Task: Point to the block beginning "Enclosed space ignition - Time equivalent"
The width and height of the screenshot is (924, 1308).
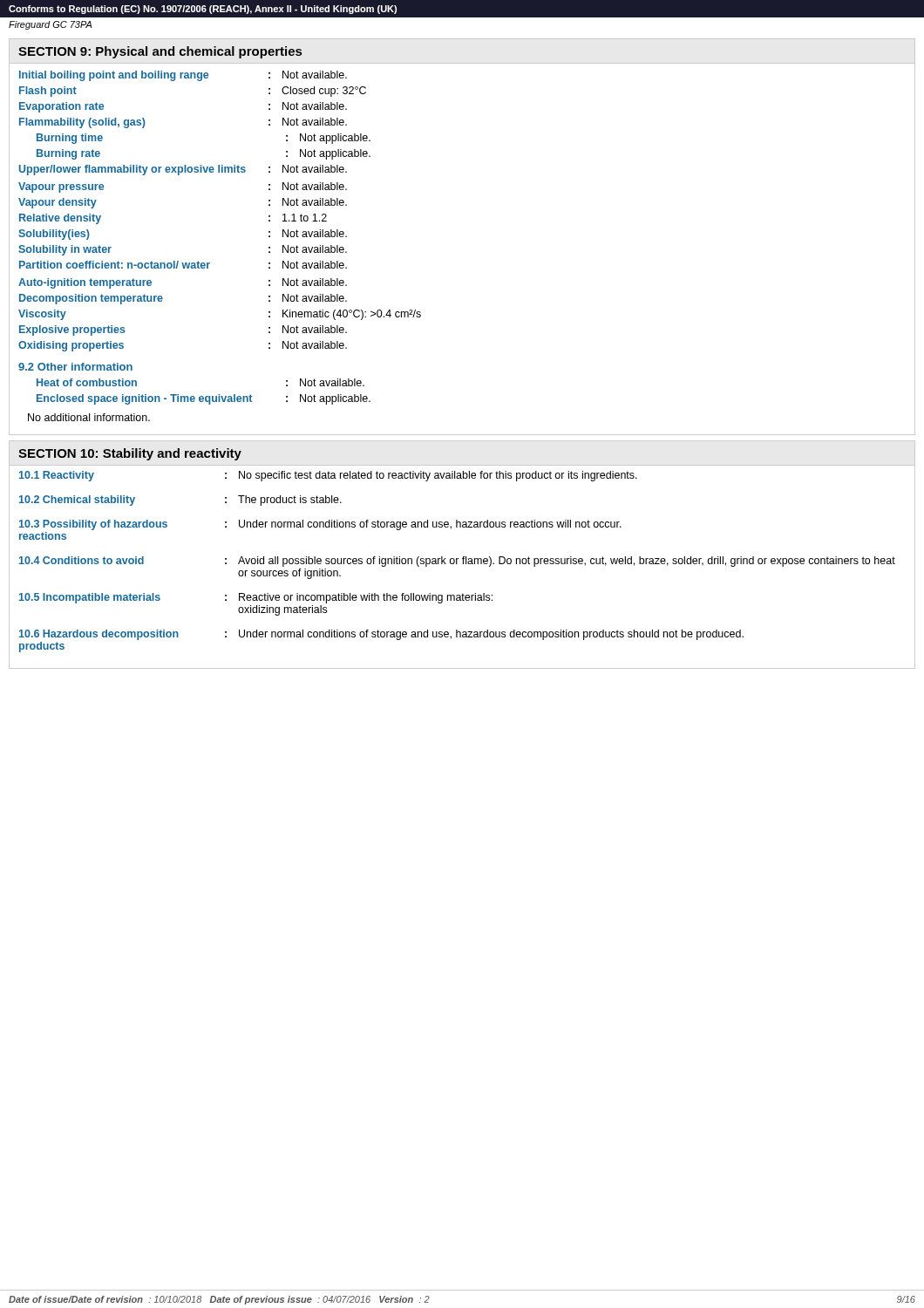Action: point(204,399)
